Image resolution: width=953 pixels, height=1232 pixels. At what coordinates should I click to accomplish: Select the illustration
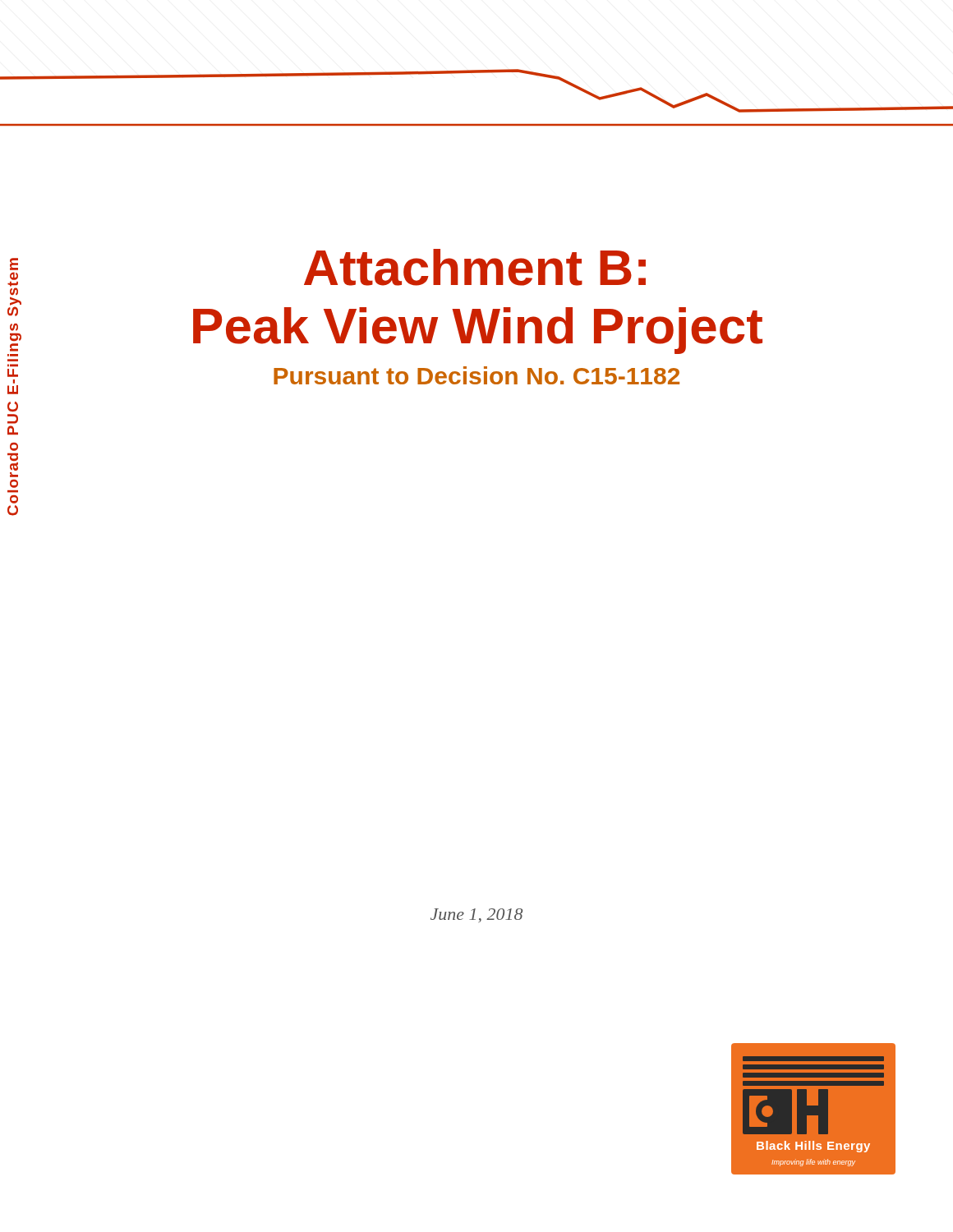[476, 64]
